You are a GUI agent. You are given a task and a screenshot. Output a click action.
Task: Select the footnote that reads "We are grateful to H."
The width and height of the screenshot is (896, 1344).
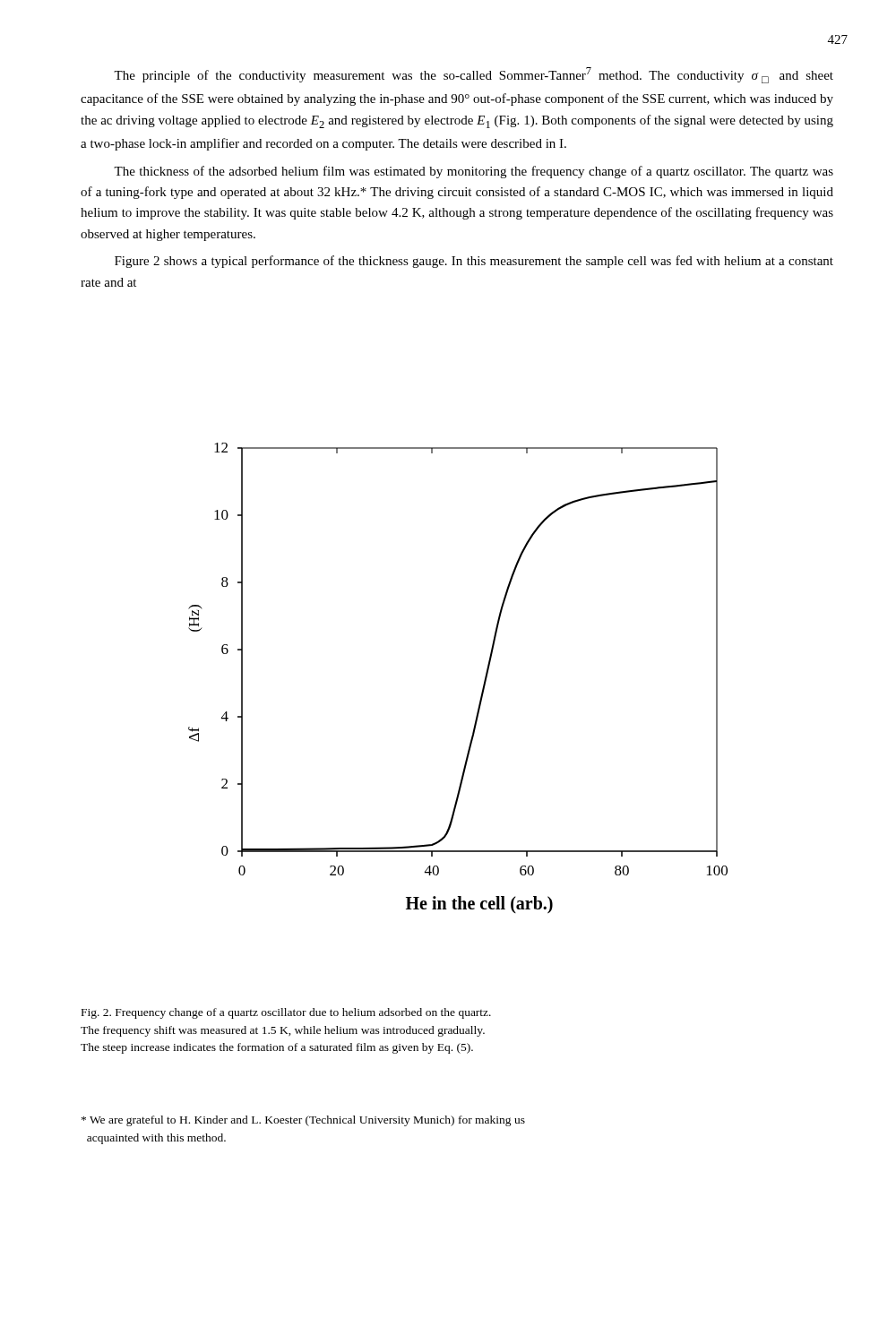[303, 1128]
